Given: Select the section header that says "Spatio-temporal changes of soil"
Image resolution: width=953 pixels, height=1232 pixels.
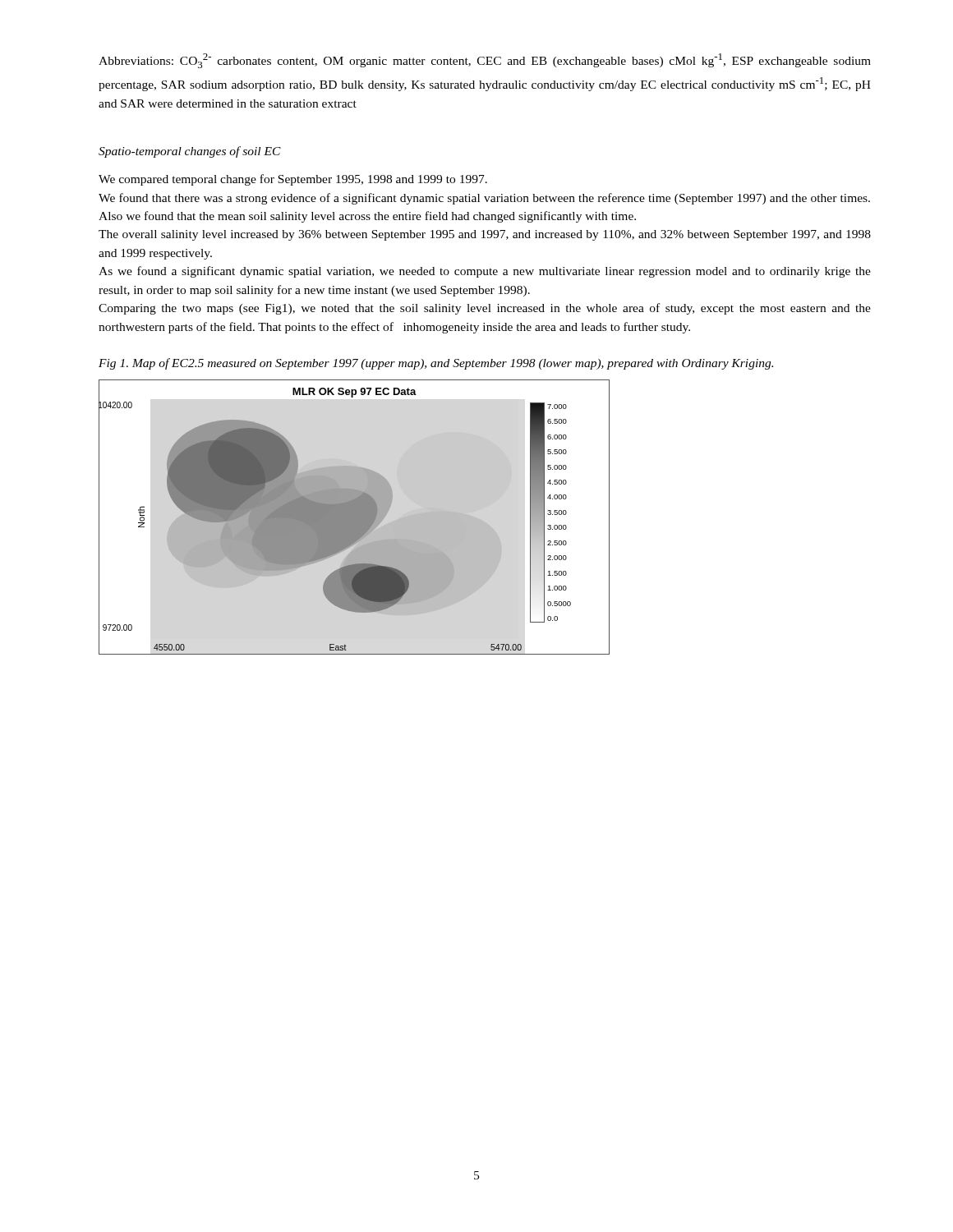Looking at the screenshot, I should pyautogui.click(x=189, y=151).
